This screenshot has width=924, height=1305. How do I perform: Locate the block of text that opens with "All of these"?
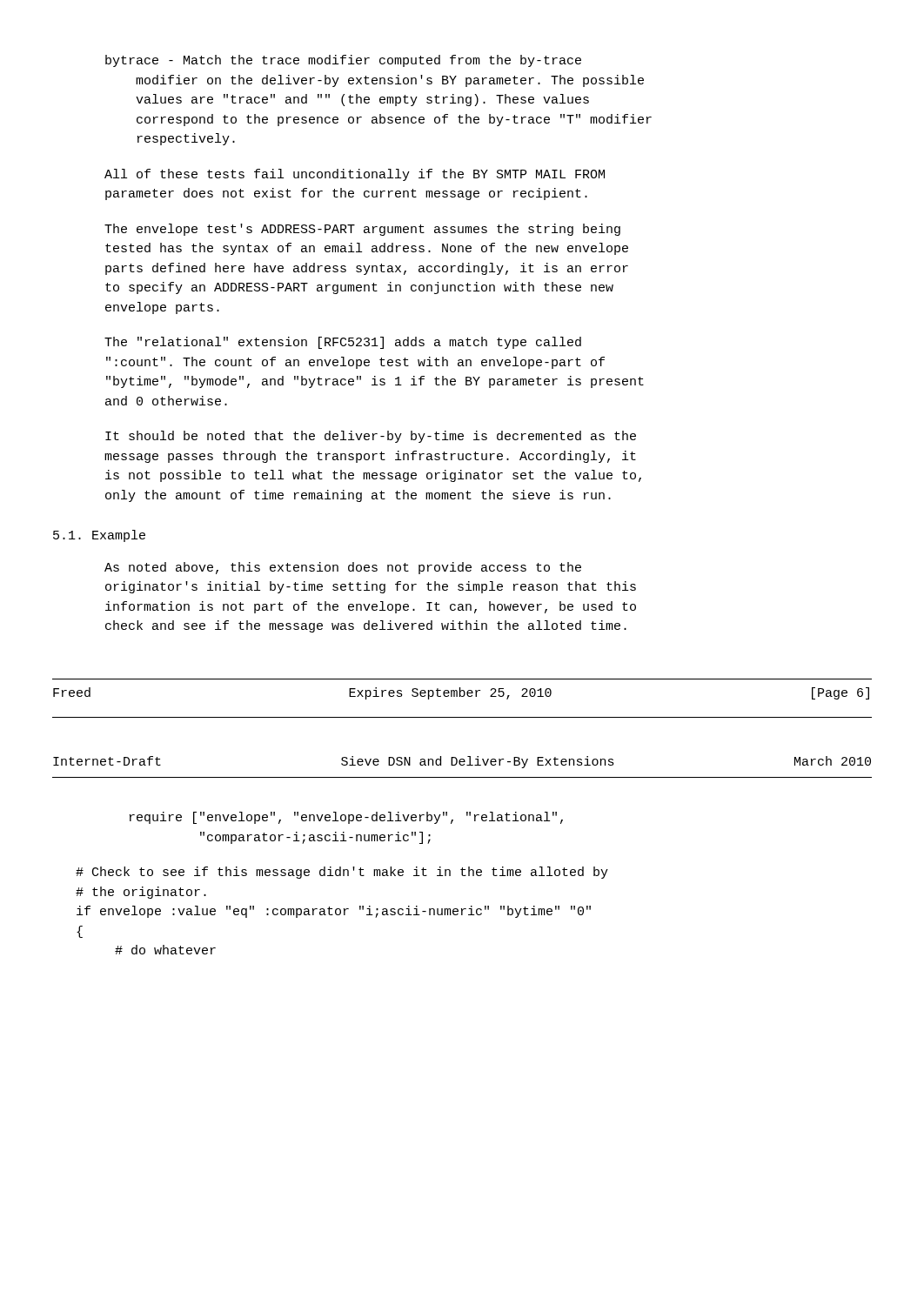click(x=355, y=185)
